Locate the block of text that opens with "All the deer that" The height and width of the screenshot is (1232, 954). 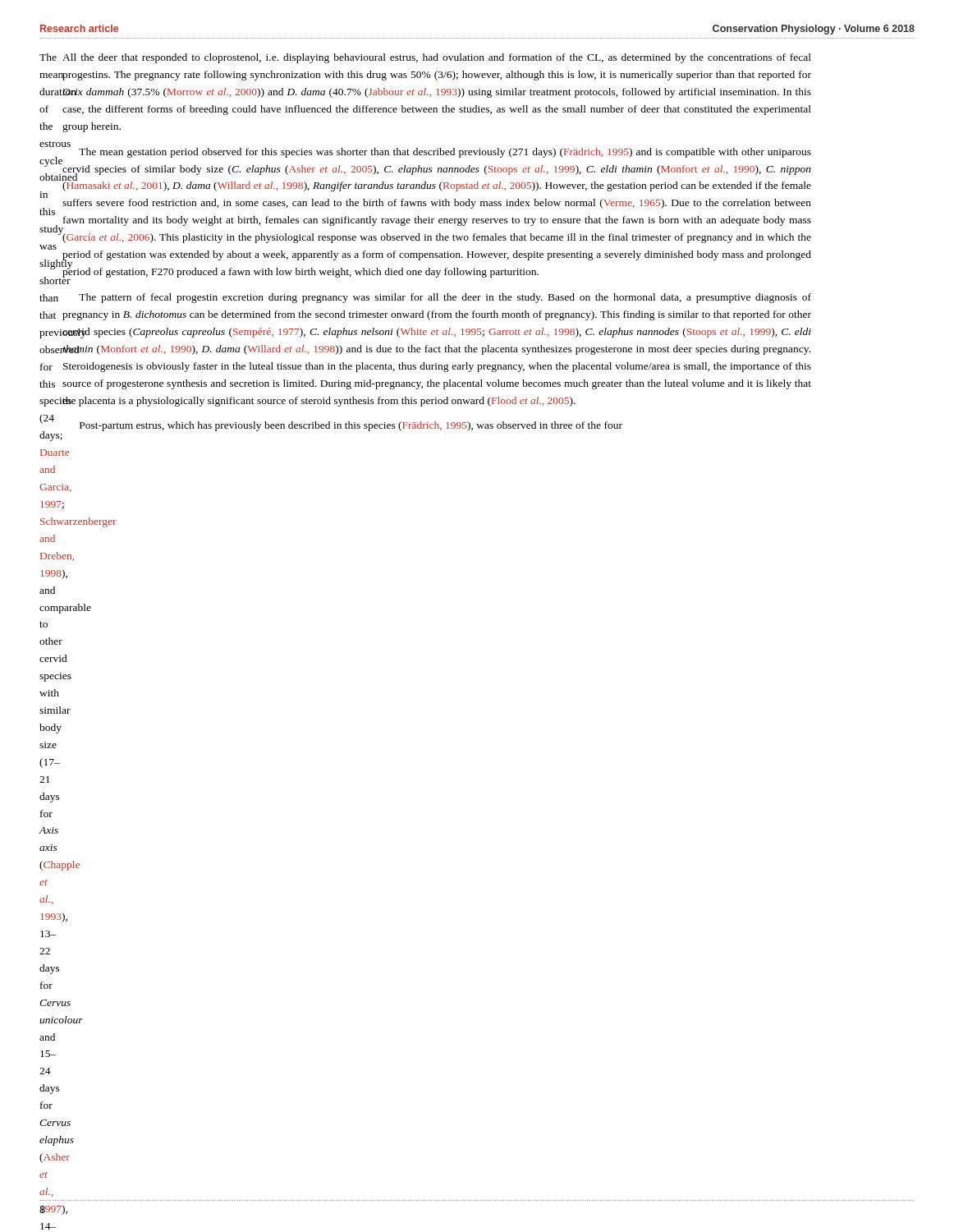point(437,92)
